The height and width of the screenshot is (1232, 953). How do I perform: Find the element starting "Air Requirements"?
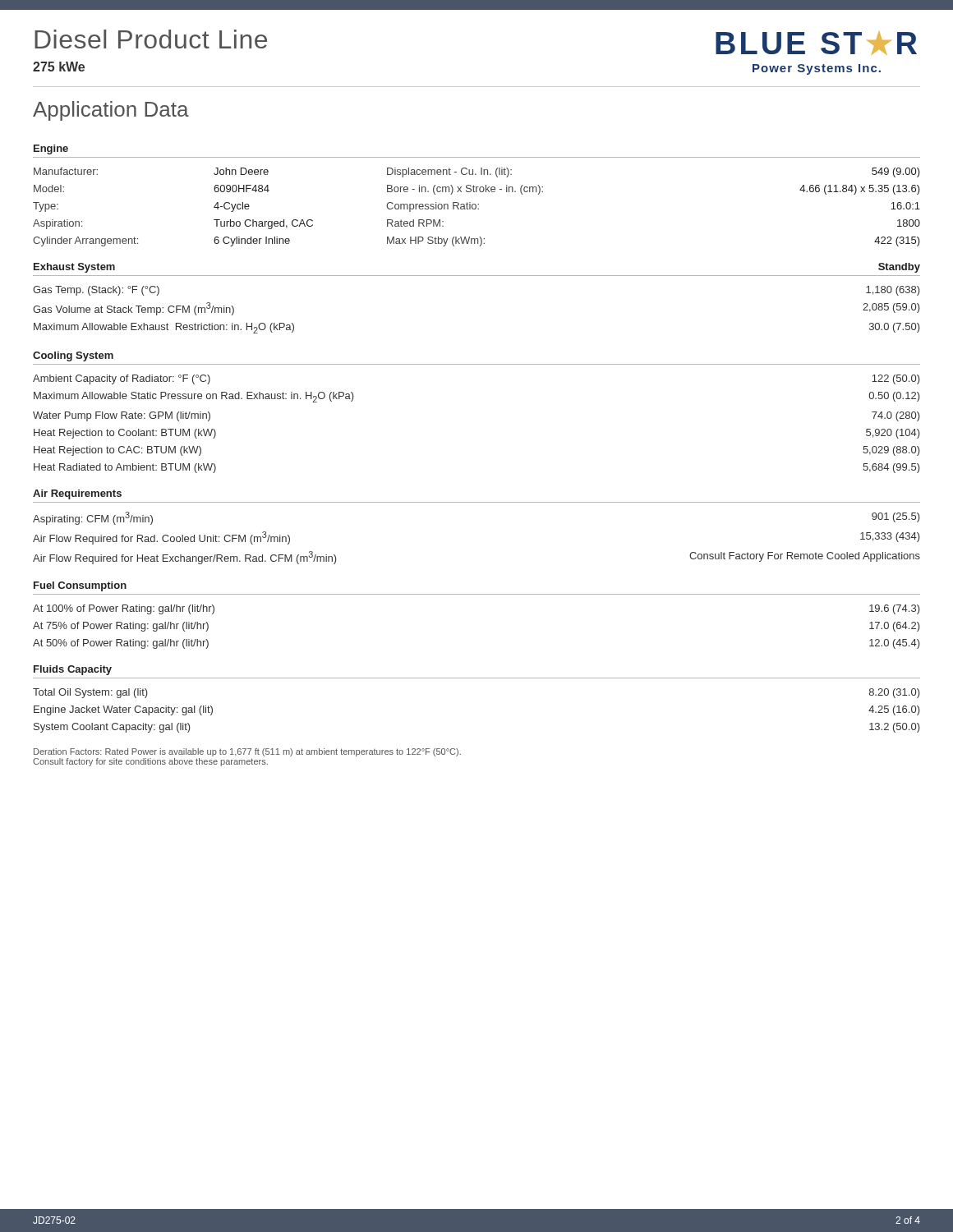[77, 493]
